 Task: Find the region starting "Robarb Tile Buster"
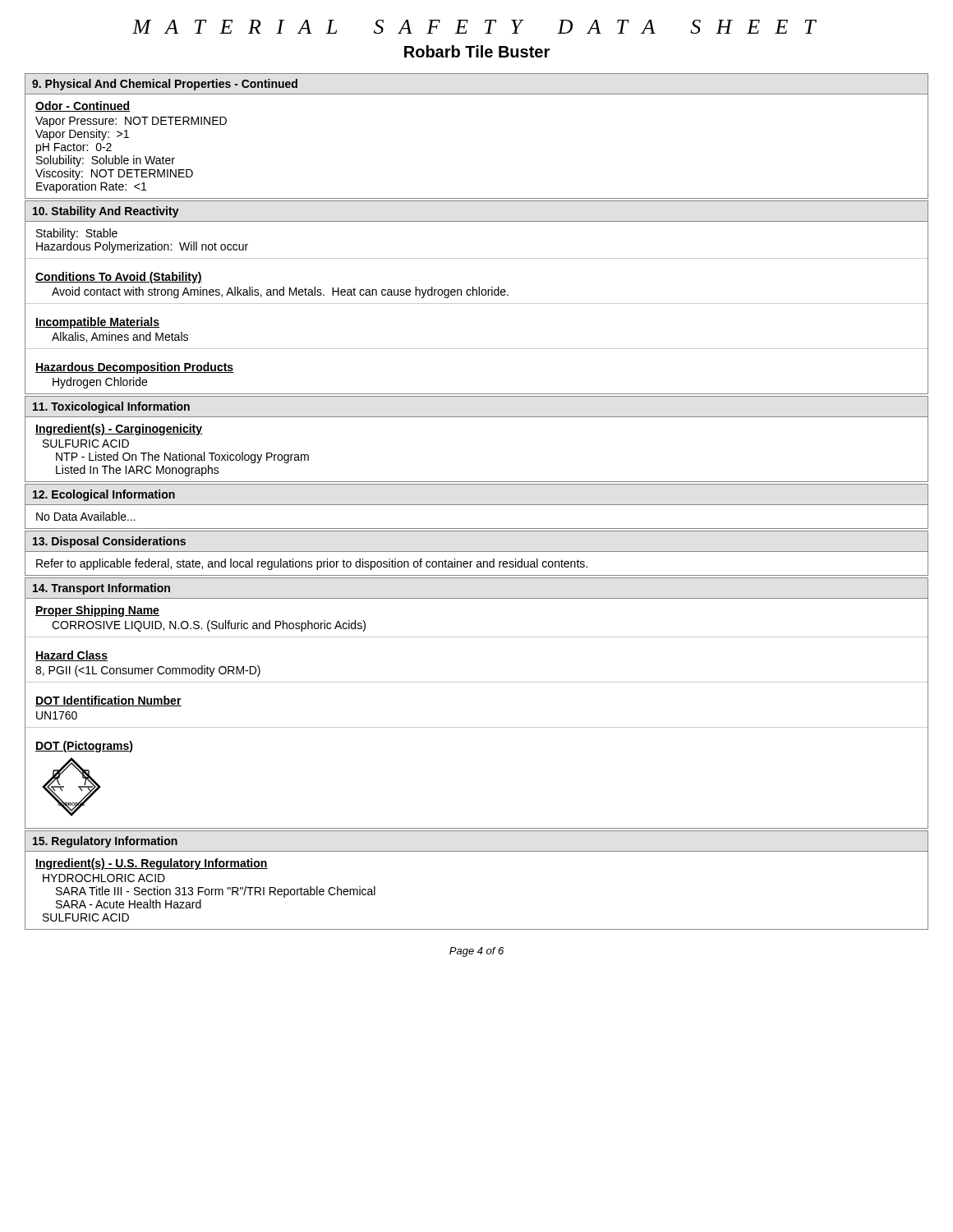pos(476,52)
